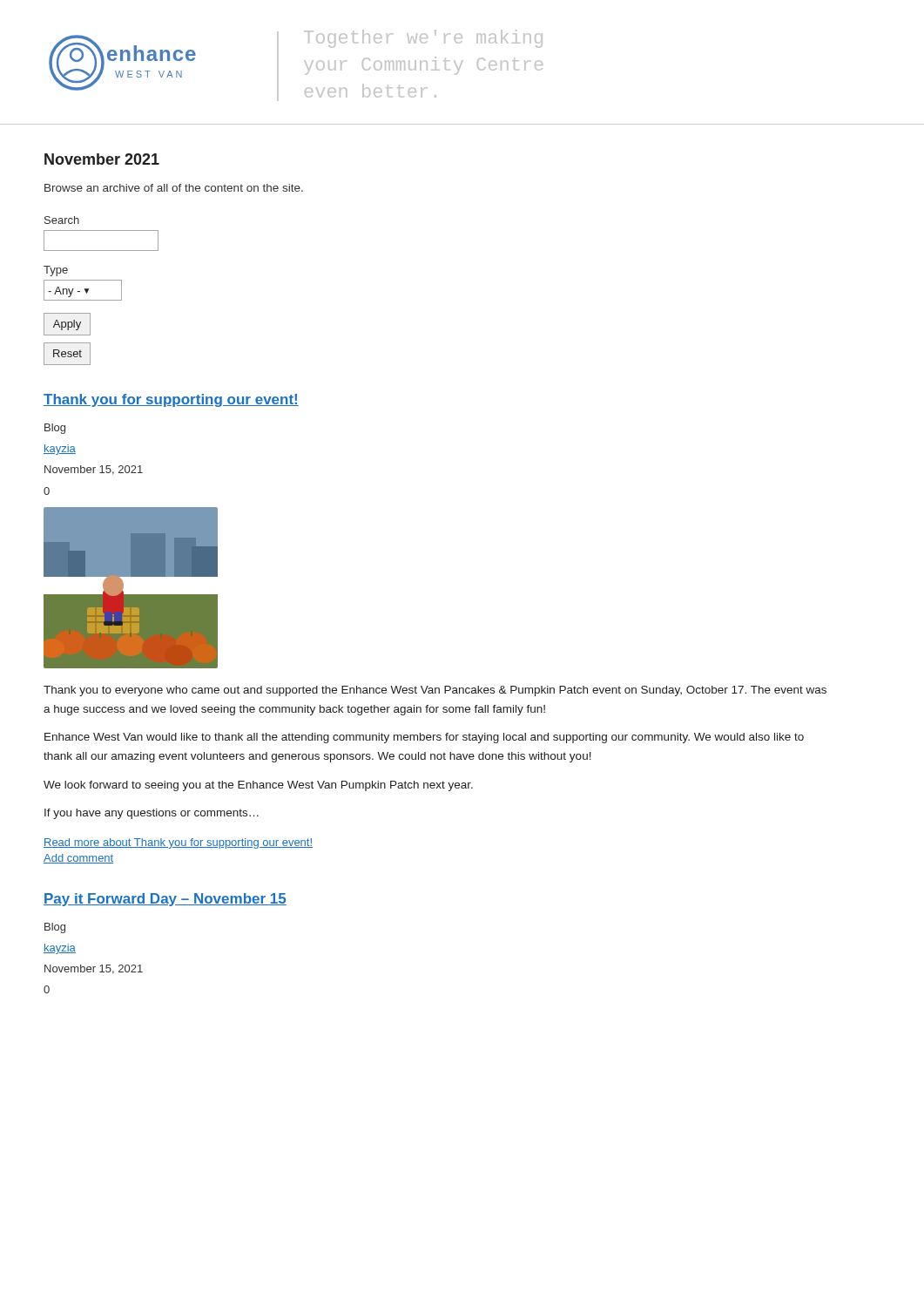
Task: Point to the passage starting "Add comment"
Action: click(x=78, y=858)
